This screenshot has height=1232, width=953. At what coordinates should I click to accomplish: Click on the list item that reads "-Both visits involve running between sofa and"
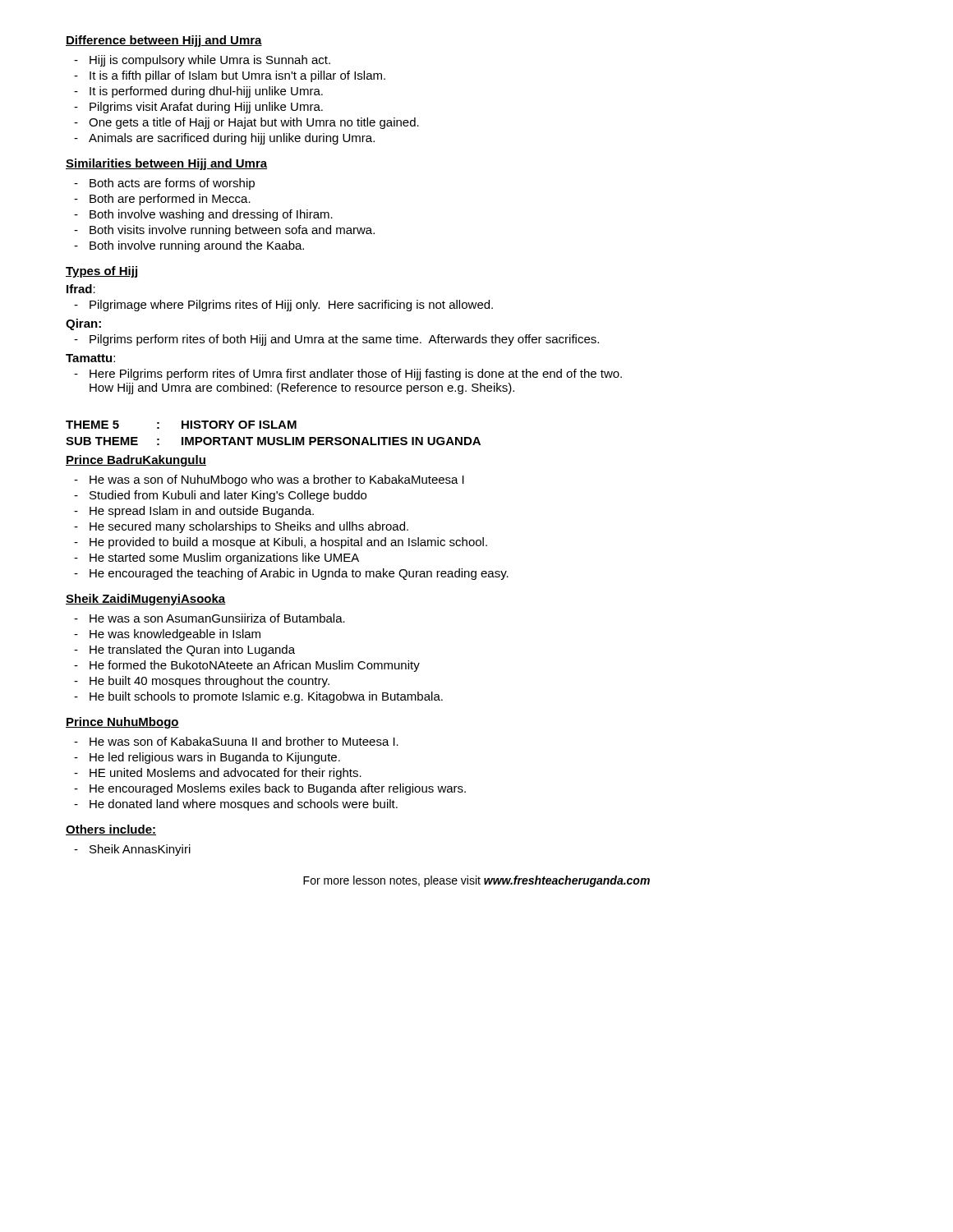tap(224, 231)
